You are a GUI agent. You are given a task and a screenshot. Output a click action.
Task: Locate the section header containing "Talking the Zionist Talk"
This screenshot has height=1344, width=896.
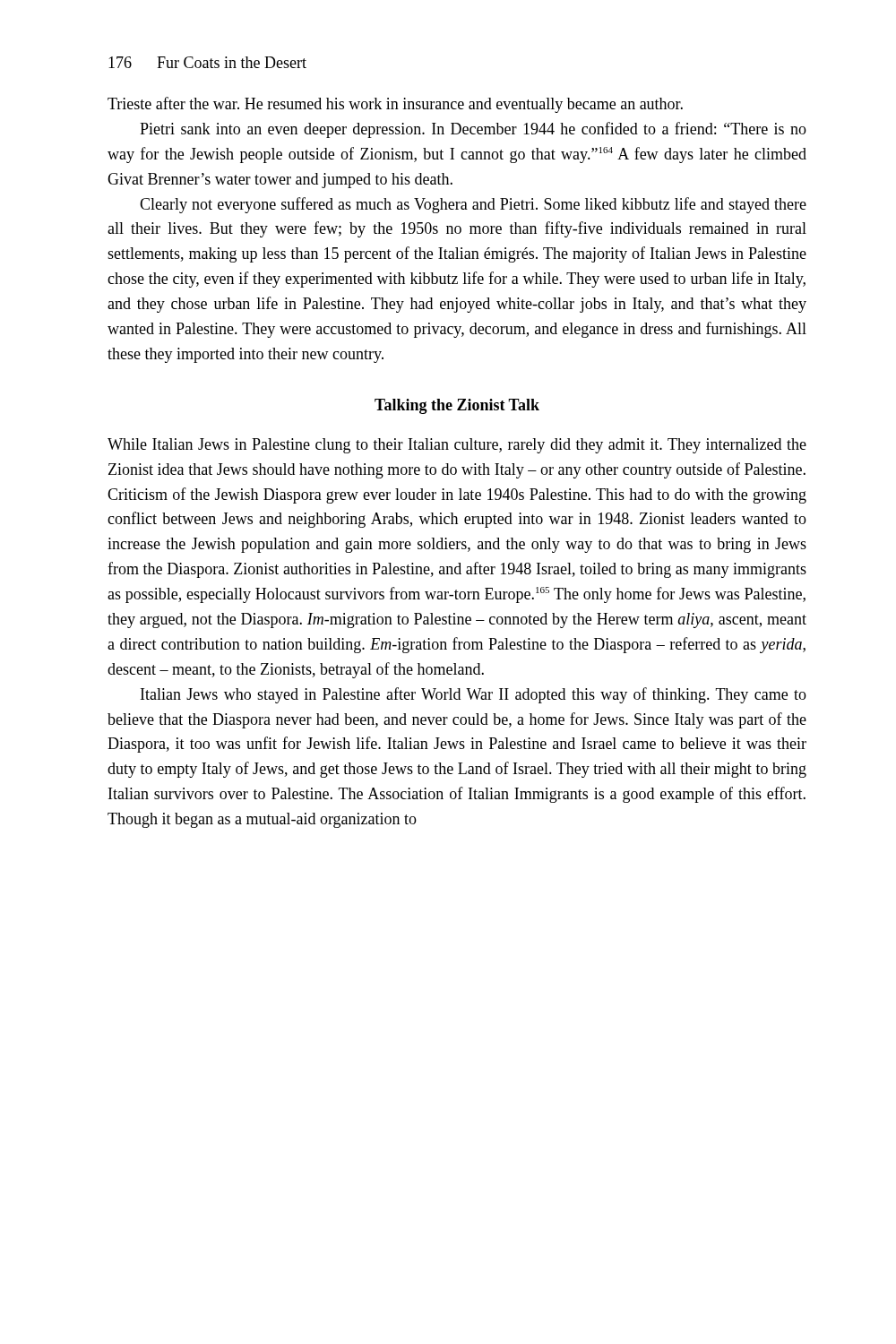click(x=457, y=405)
